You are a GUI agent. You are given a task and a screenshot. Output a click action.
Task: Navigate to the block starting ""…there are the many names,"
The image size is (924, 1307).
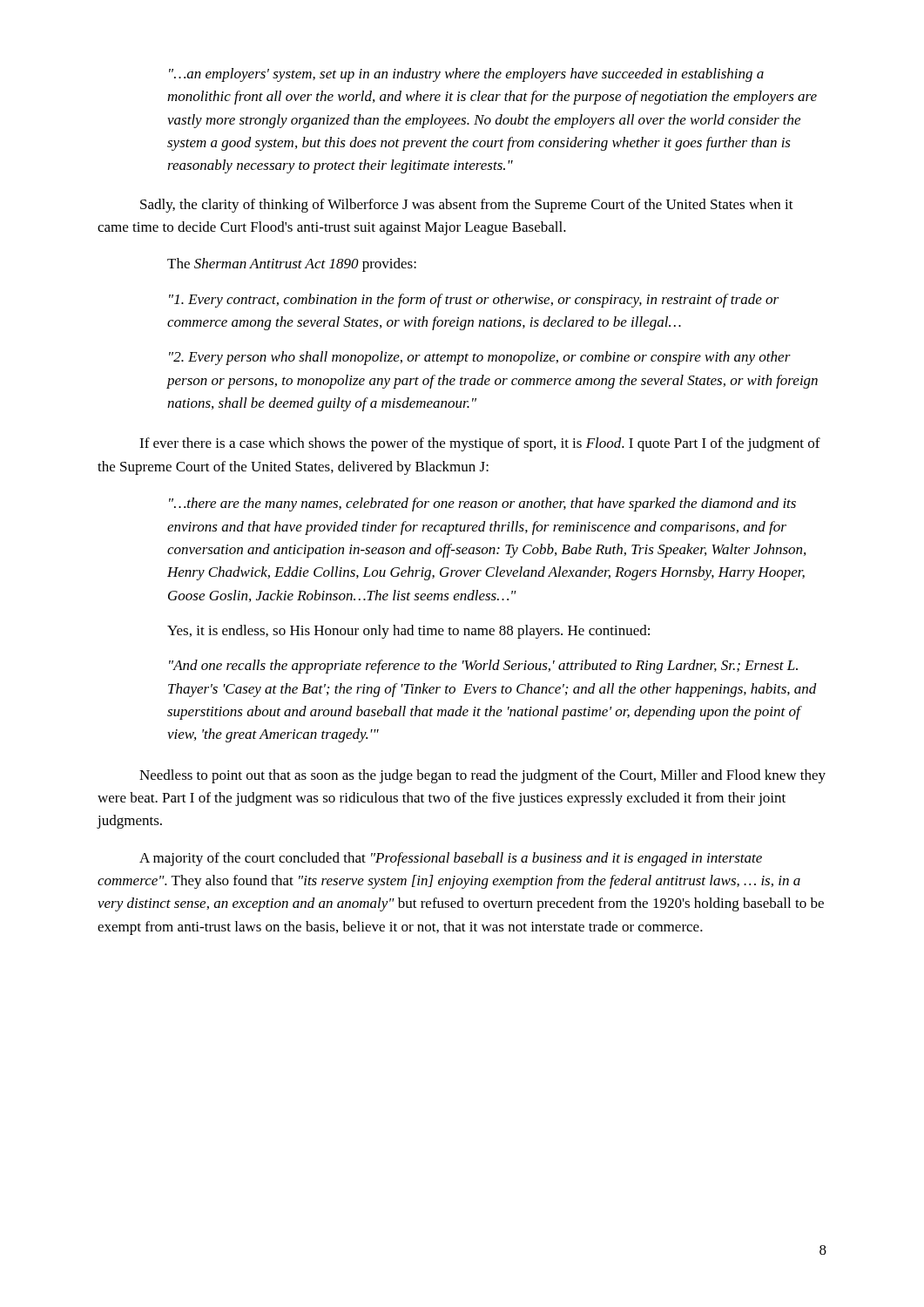tap(487, 549)
